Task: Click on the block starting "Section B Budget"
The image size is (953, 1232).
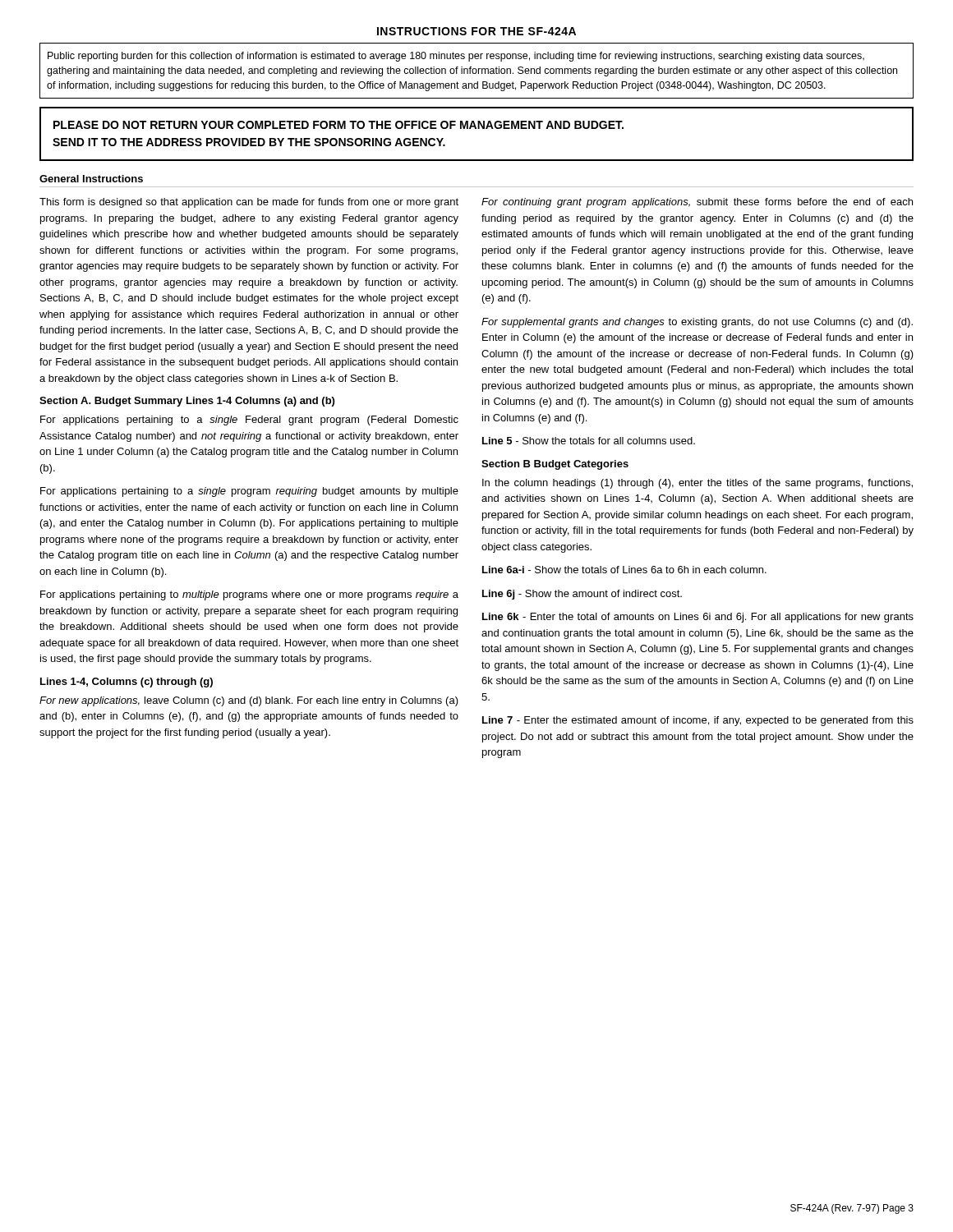Action: (x=555, y=463)
